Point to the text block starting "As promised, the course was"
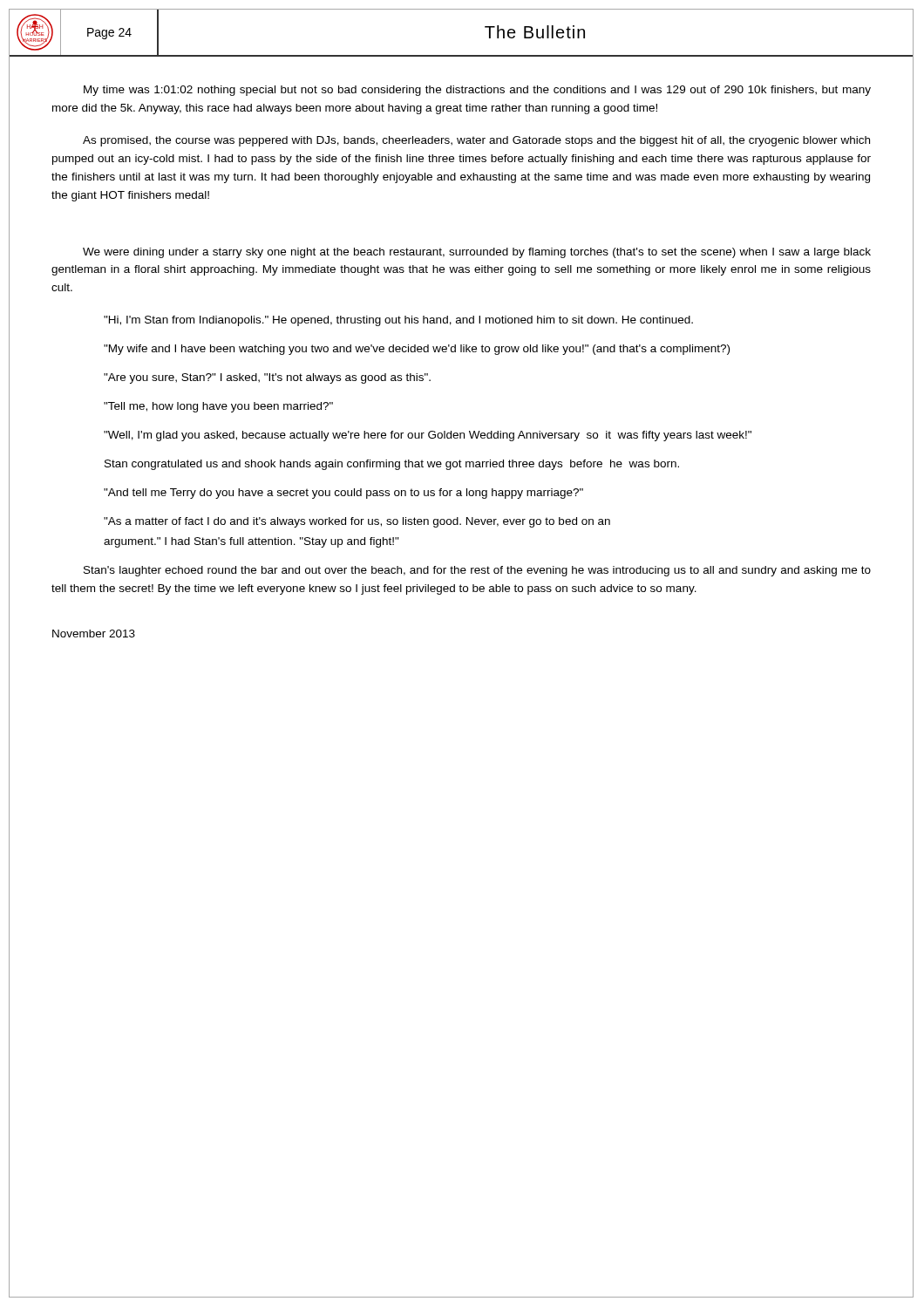 click(461, 167)
